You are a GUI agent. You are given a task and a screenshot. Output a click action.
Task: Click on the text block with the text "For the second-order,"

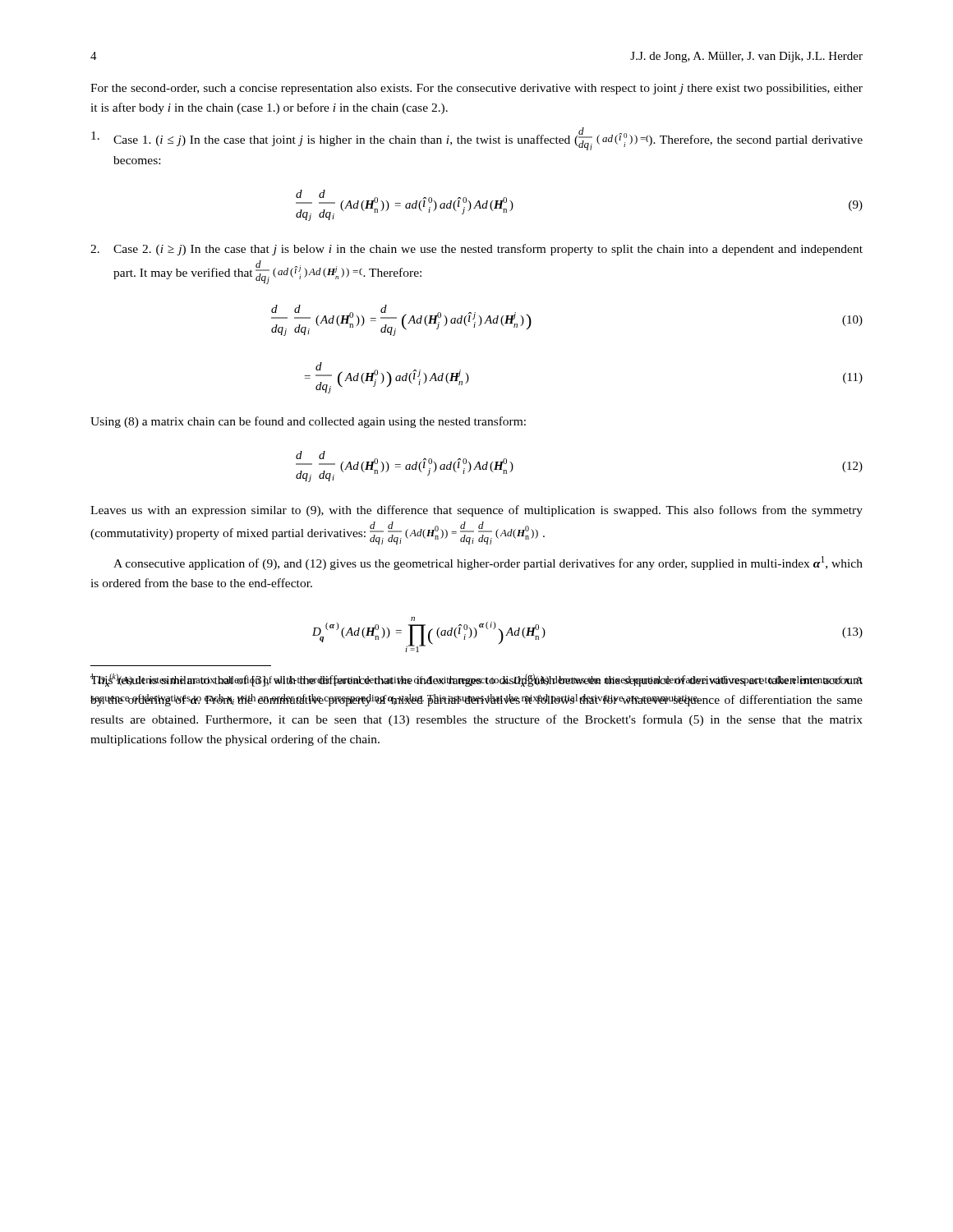click(476, 98)
